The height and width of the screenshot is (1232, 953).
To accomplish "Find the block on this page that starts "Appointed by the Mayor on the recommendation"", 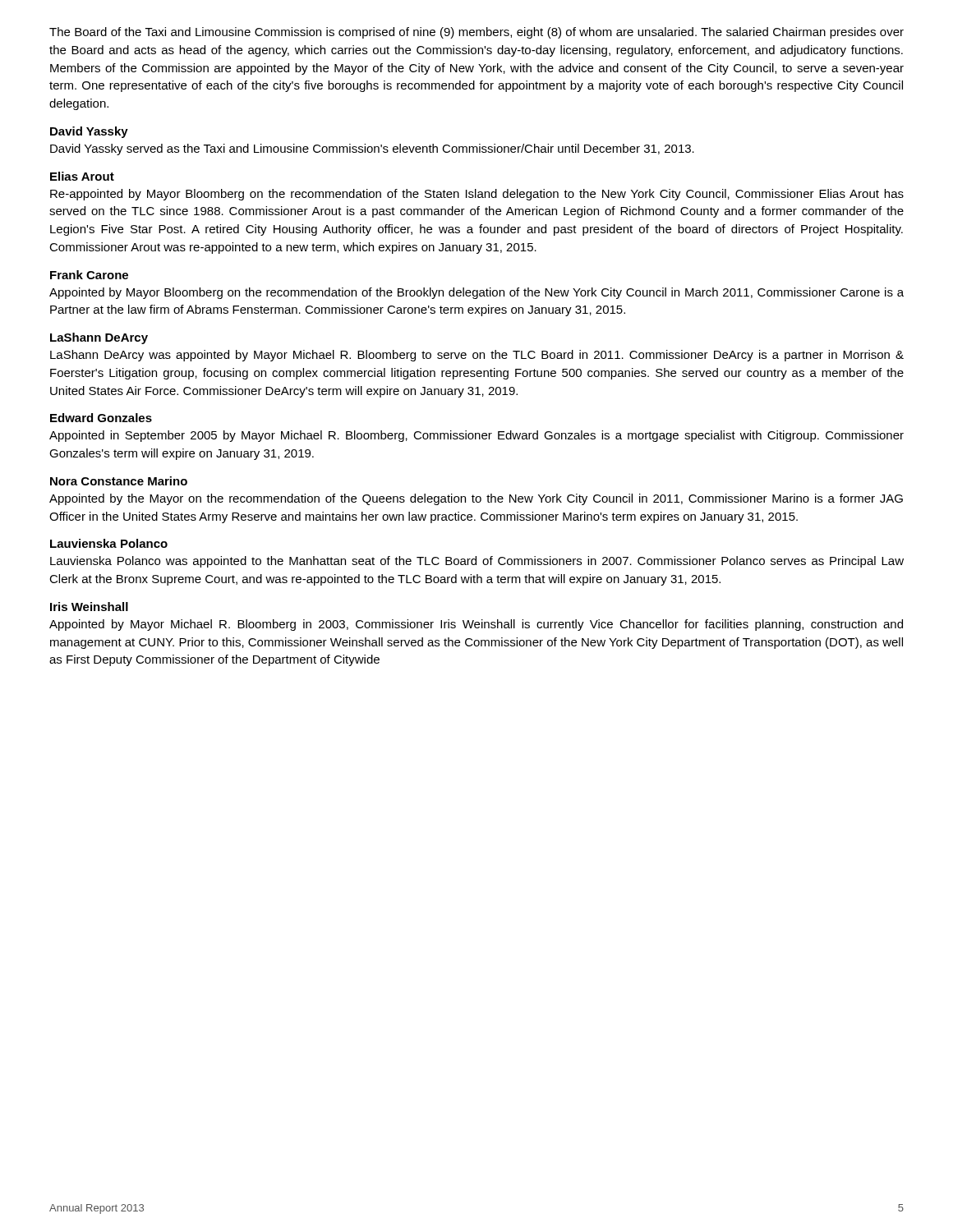I will click(x=476, y=507).
